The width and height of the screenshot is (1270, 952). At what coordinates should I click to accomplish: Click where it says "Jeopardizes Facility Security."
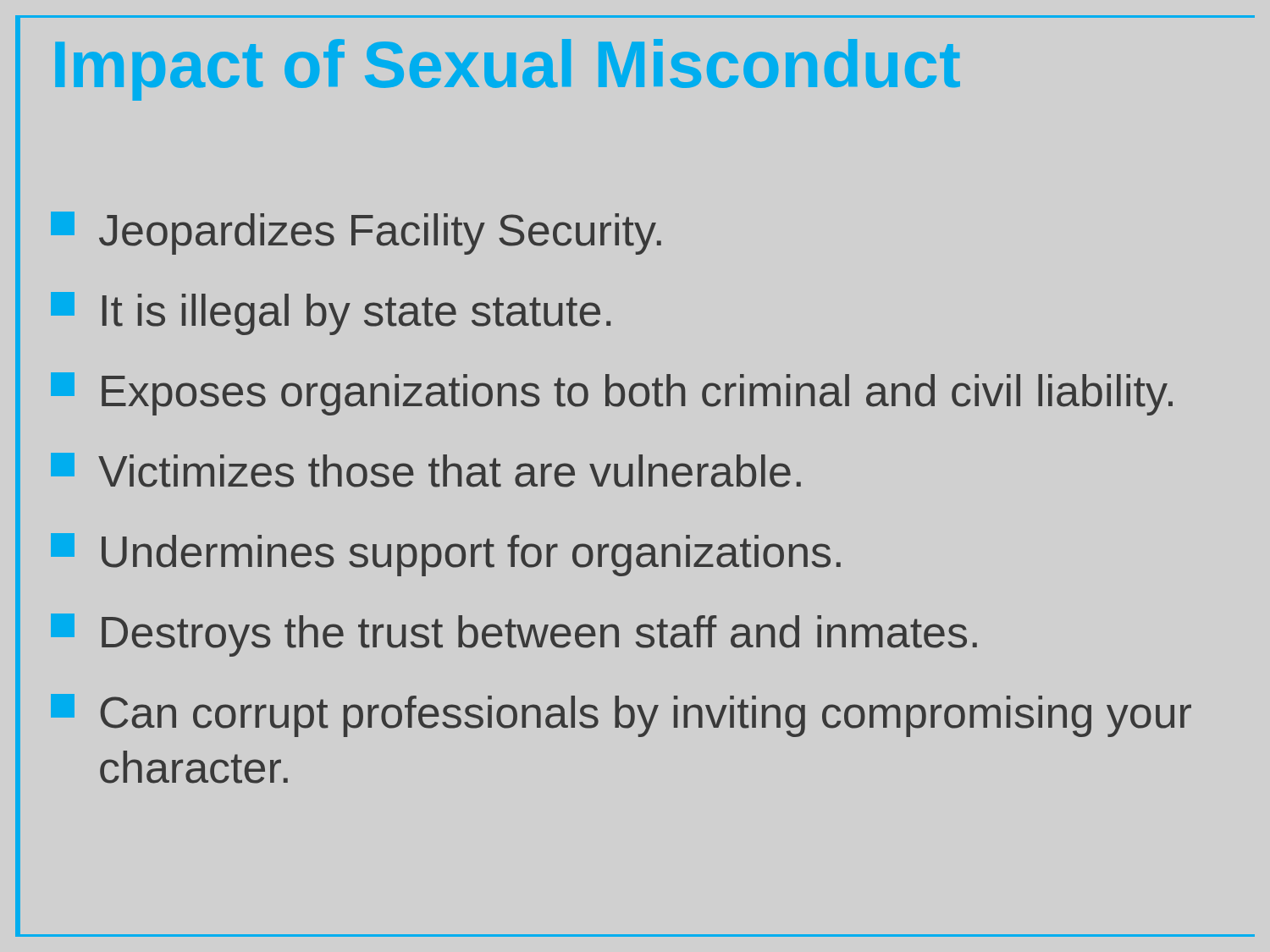pyautogui.click(x=358, y=231)
